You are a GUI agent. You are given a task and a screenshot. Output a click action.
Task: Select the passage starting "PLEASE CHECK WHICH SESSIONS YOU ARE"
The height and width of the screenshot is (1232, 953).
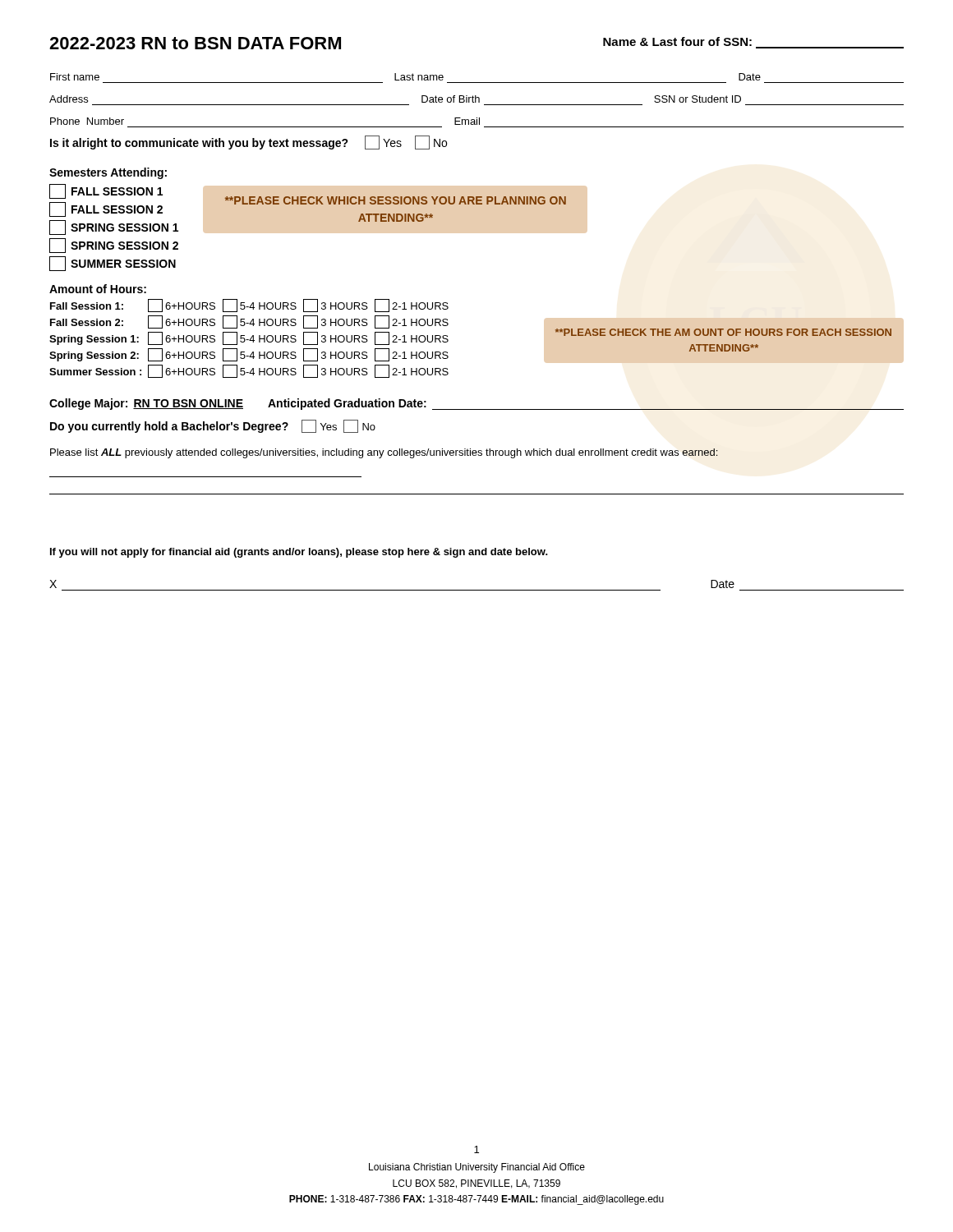click(396, 209)
